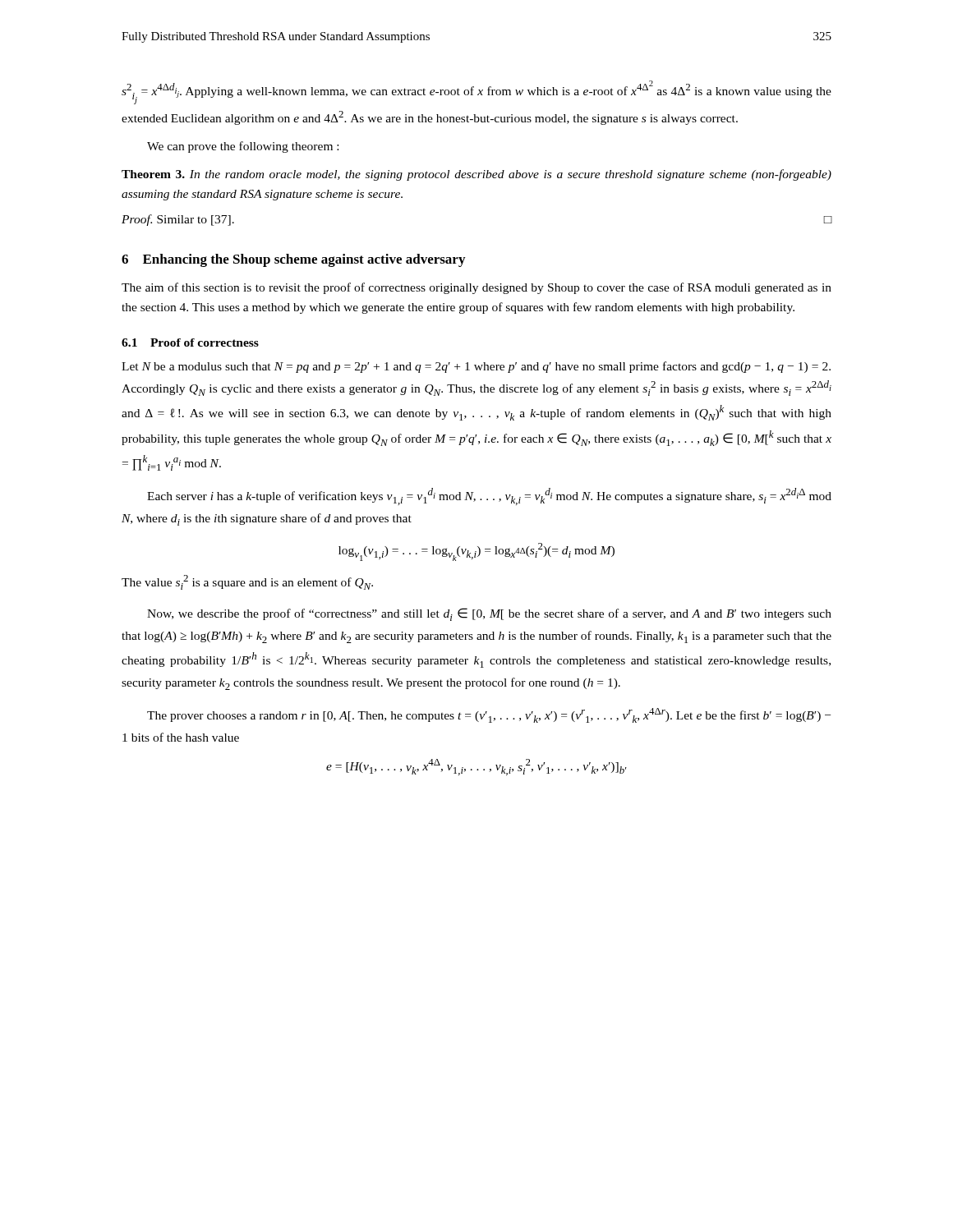953x1232 pixels.
Task: Select the element starting "The prover chooses a"
Action: point(476,725)
